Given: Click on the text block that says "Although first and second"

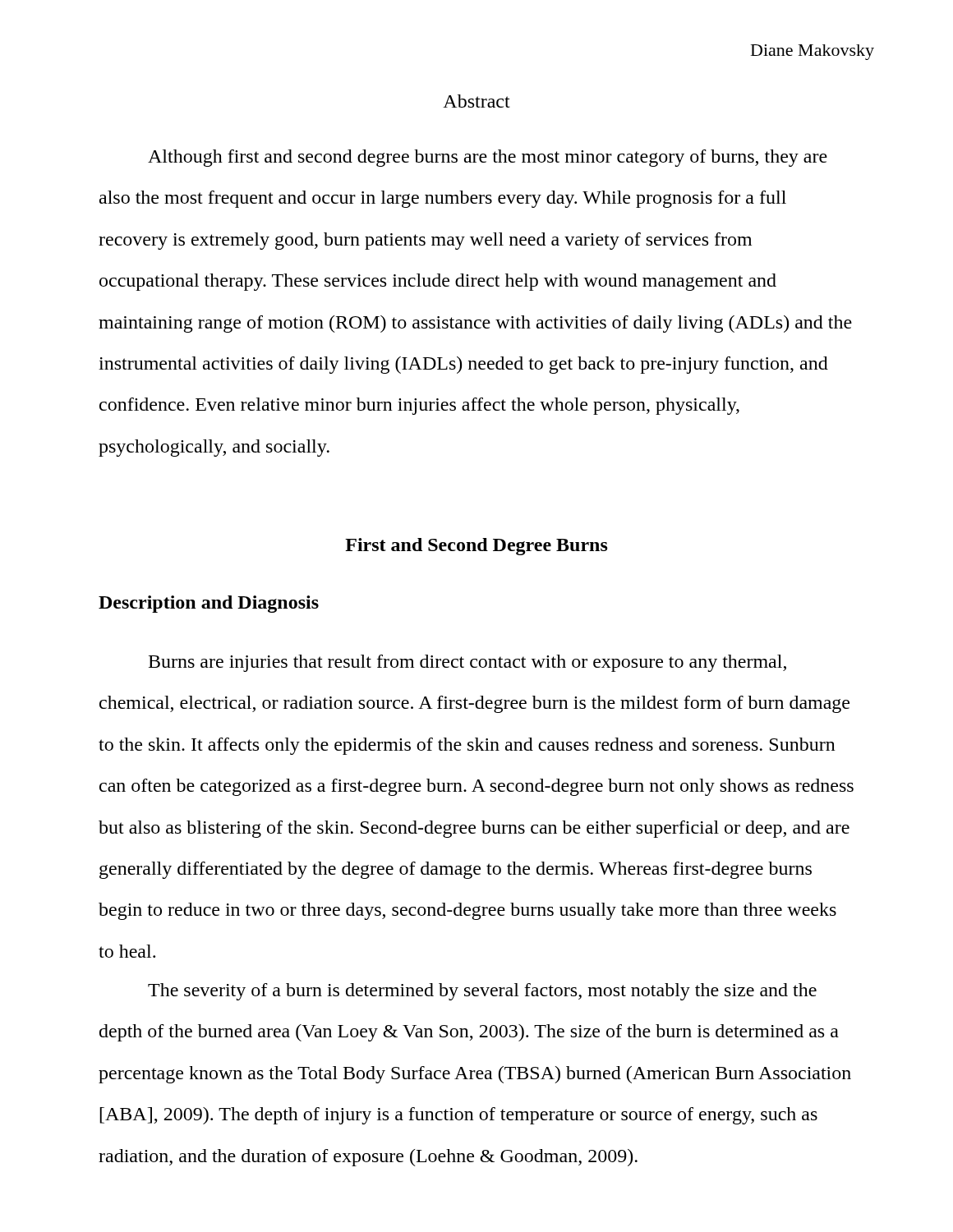Looking at the screenshot, I should point(488,158).
